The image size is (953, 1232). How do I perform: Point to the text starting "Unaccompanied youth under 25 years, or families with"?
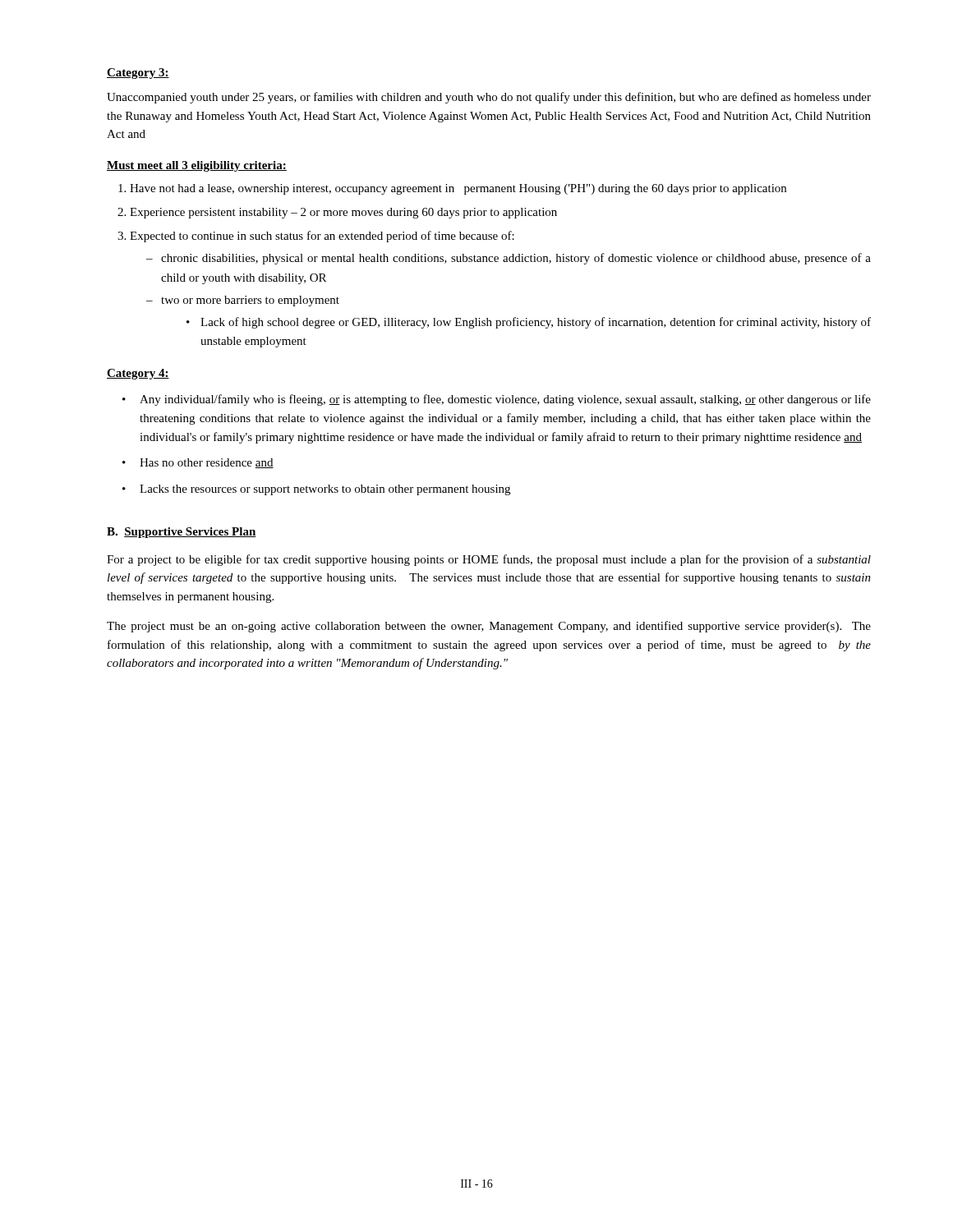tap(489, 115)
